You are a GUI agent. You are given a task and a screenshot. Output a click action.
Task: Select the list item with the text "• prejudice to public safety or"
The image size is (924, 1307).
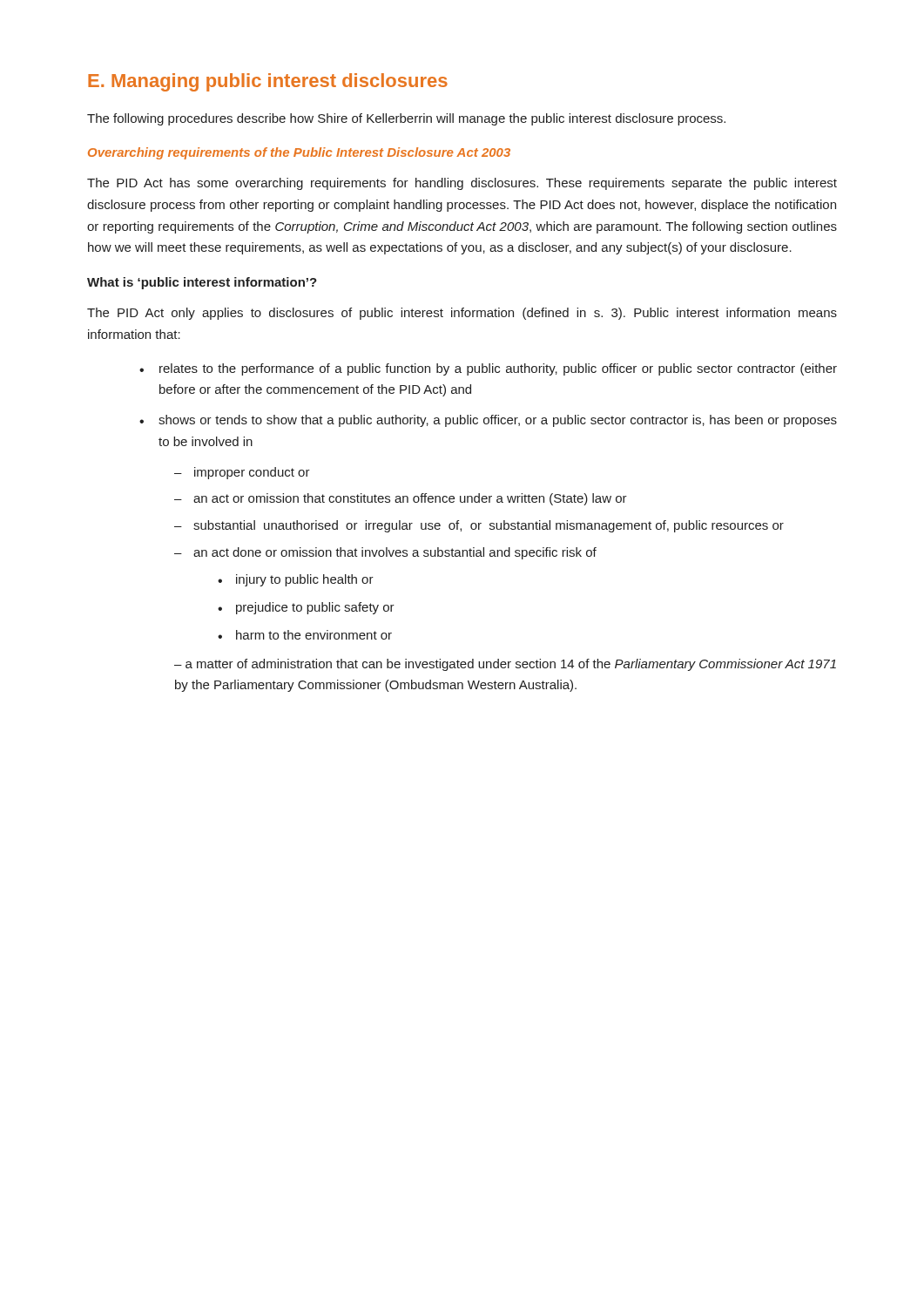pyautogui.click(x=306, y=608)
